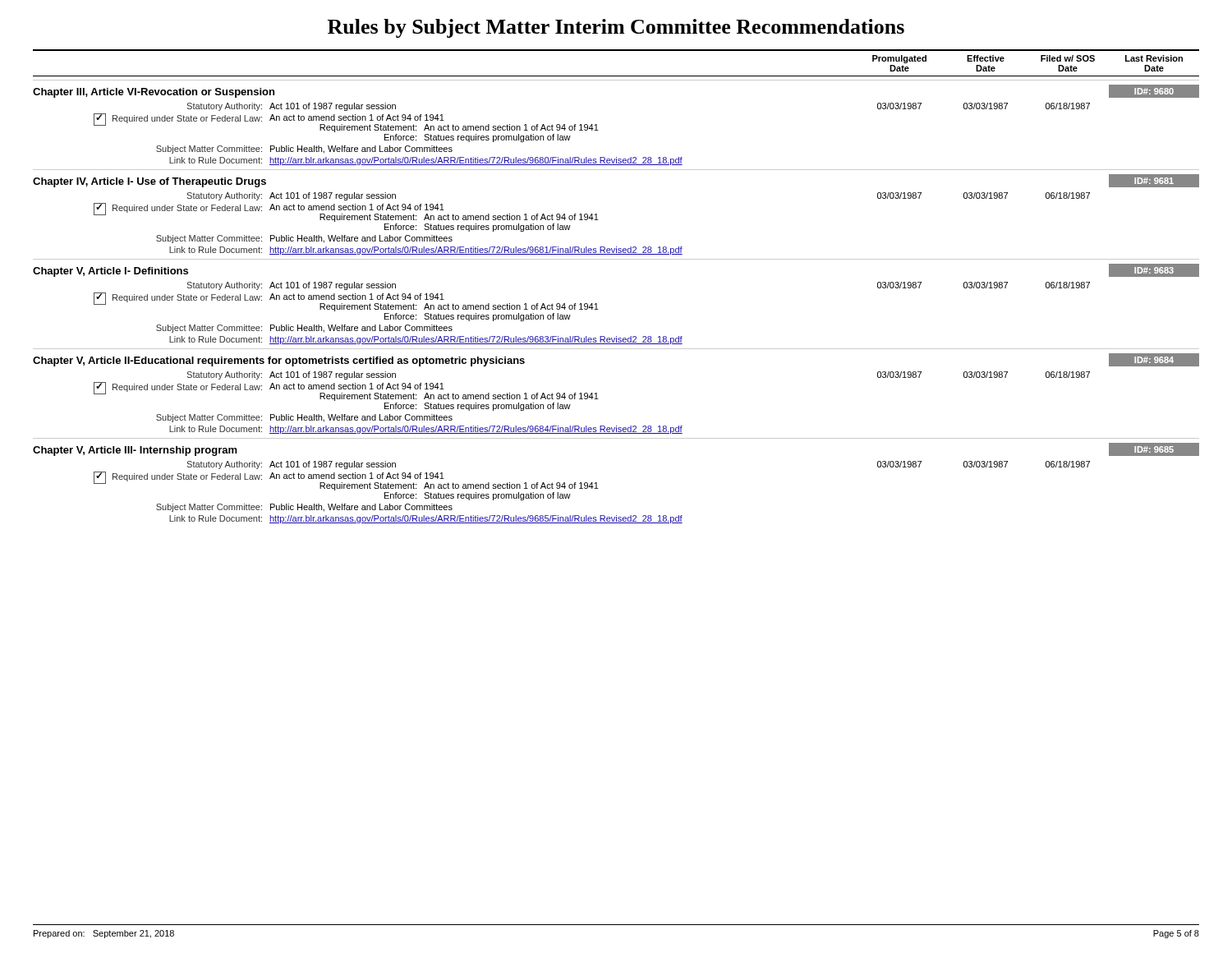Find "Rules by Subject Matter Interim Committee Recommendations" on this page

tap(616, 27)
